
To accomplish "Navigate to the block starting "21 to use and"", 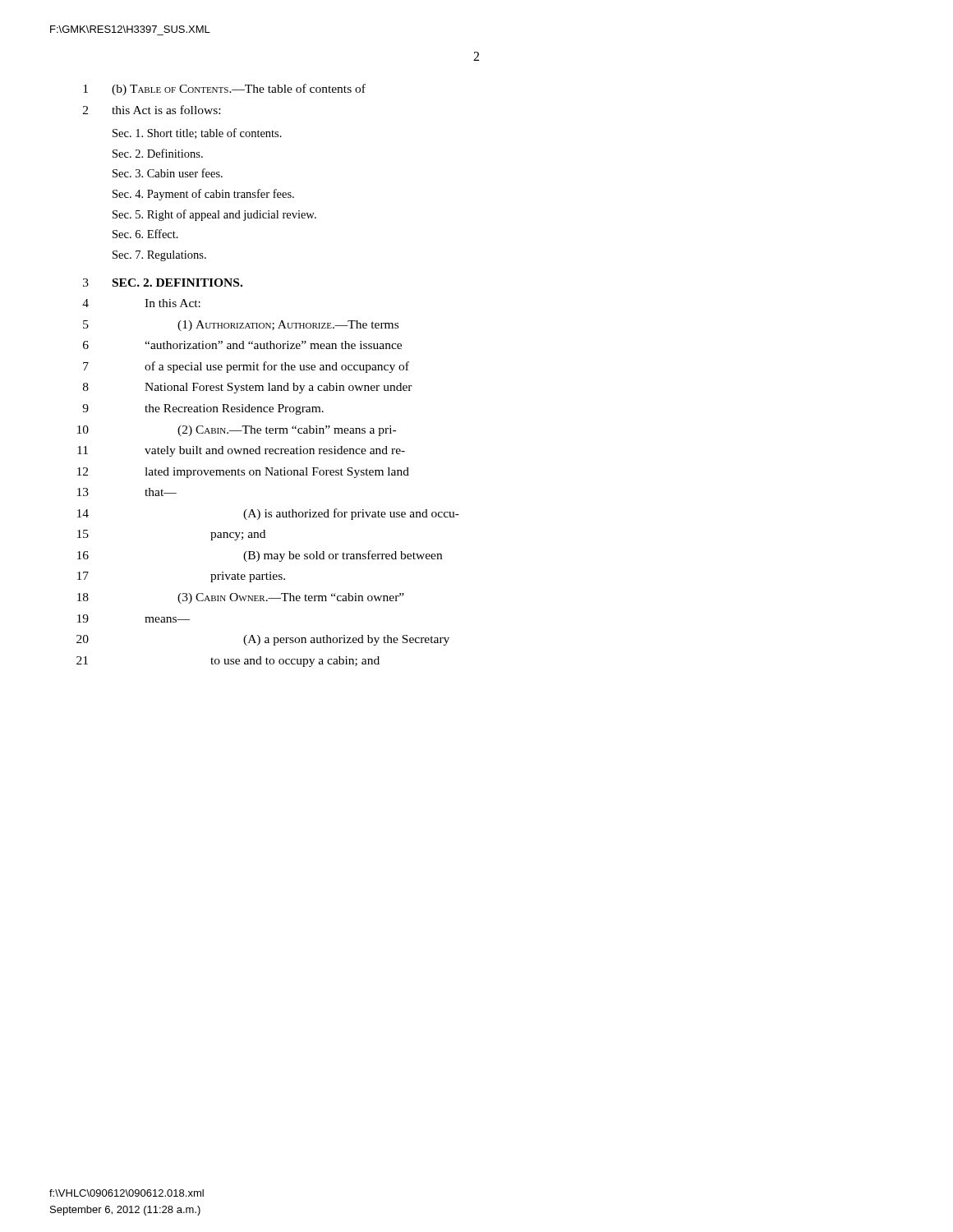I will click(228, 662).
